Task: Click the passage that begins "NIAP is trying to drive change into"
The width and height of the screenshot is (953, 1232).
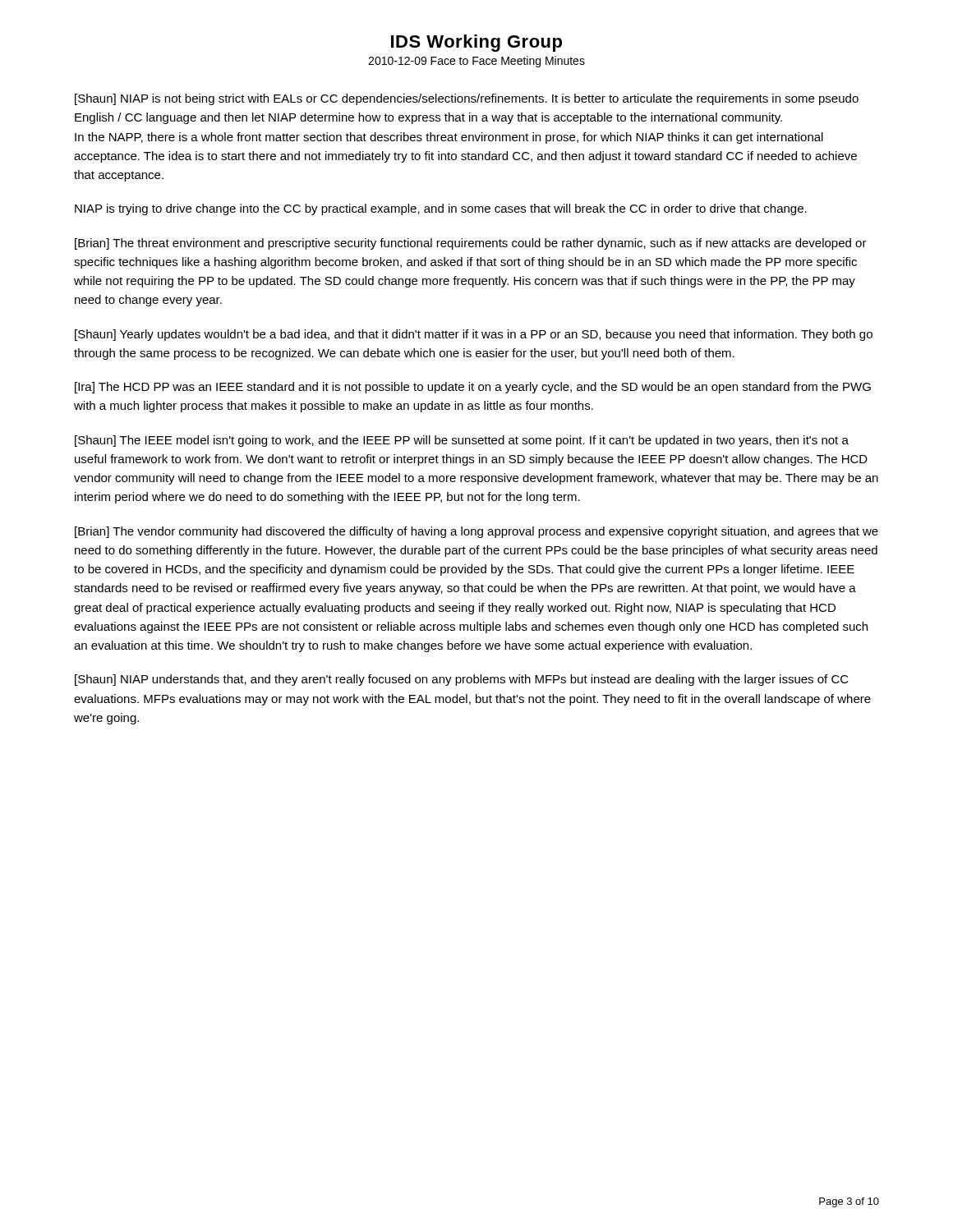Action: pos(441,208)
